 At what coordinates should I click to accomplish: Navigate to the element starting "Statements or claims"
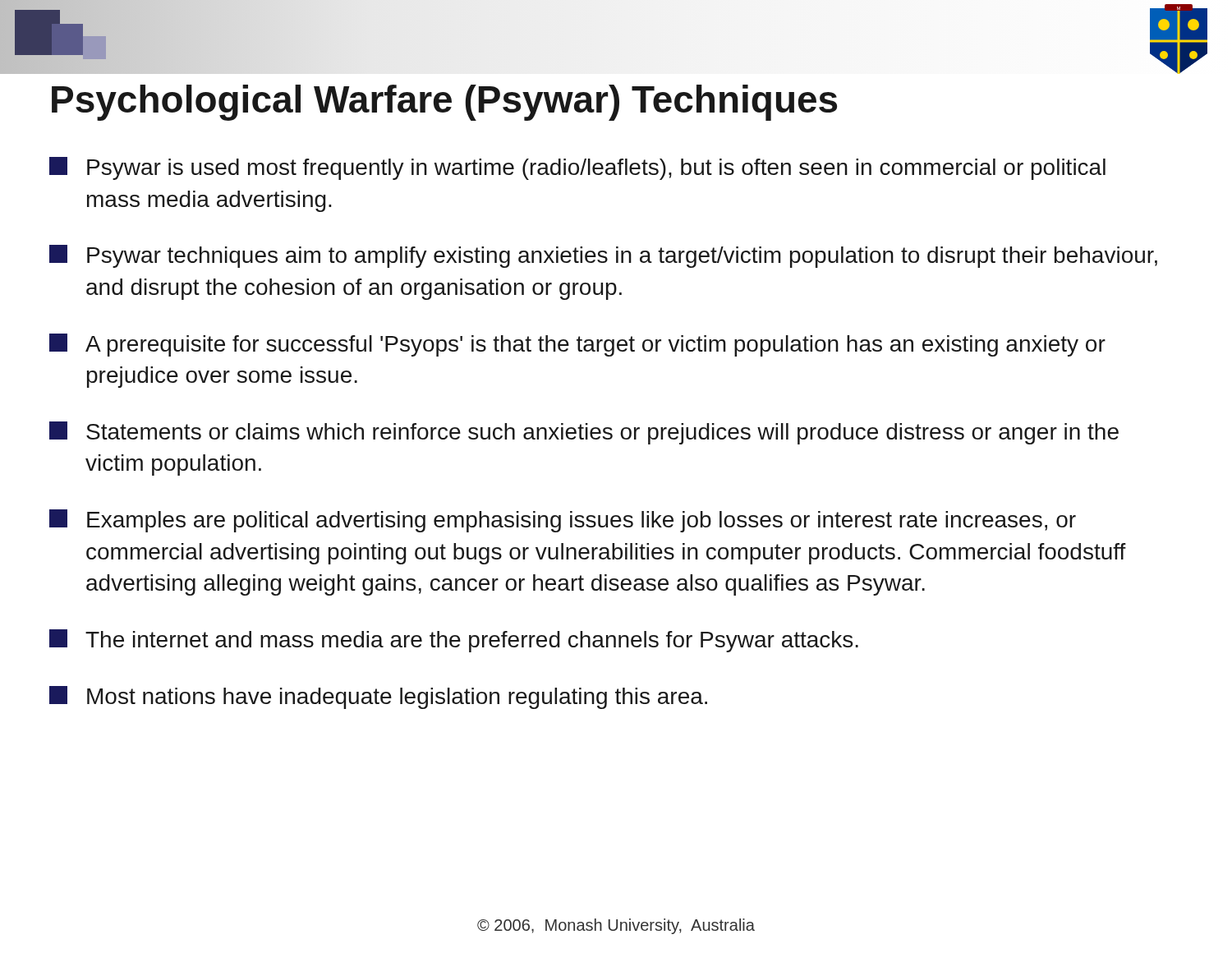coord(608,448)
